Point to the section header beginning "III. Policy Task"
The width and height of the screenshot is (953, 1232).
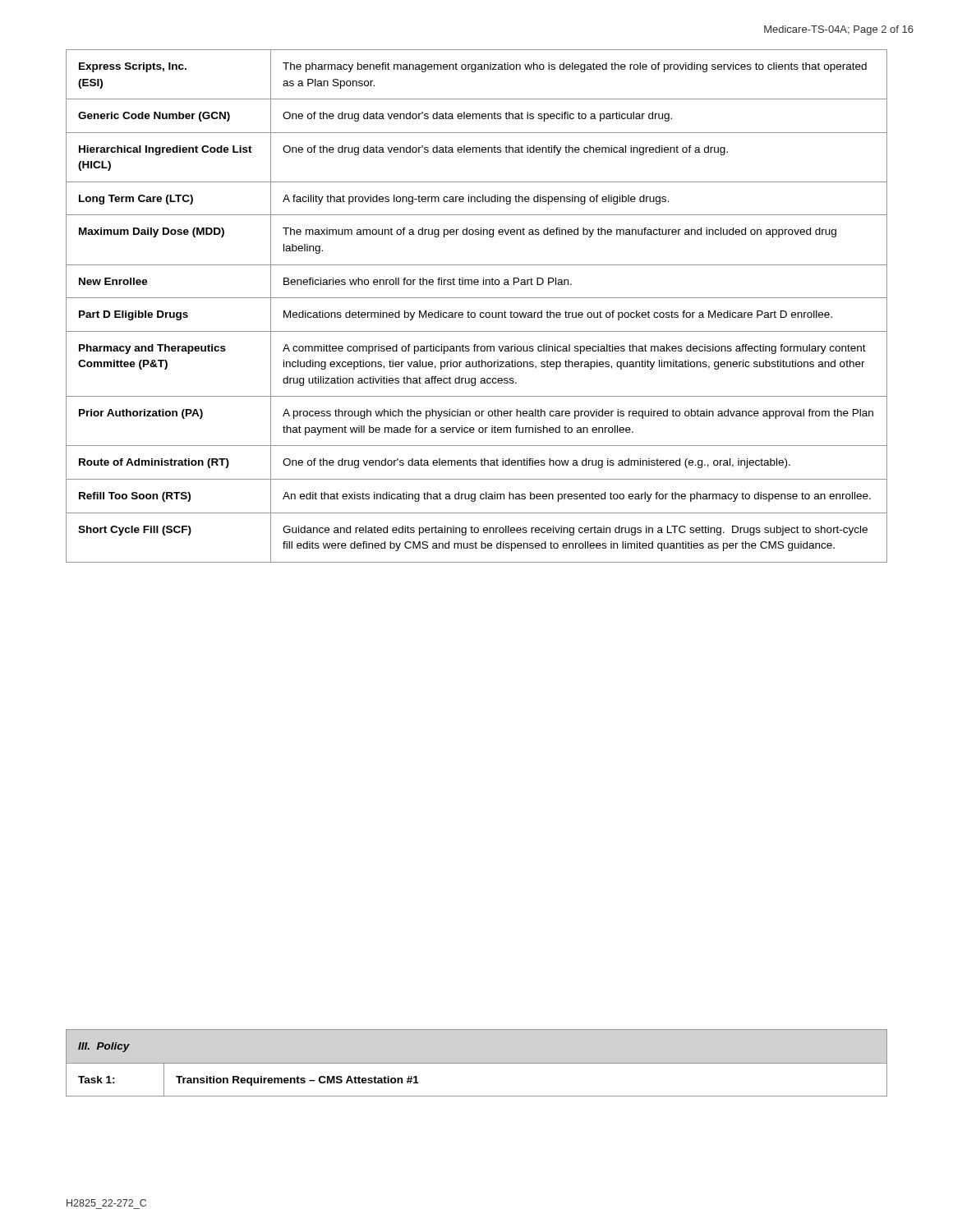[476, 1063]
